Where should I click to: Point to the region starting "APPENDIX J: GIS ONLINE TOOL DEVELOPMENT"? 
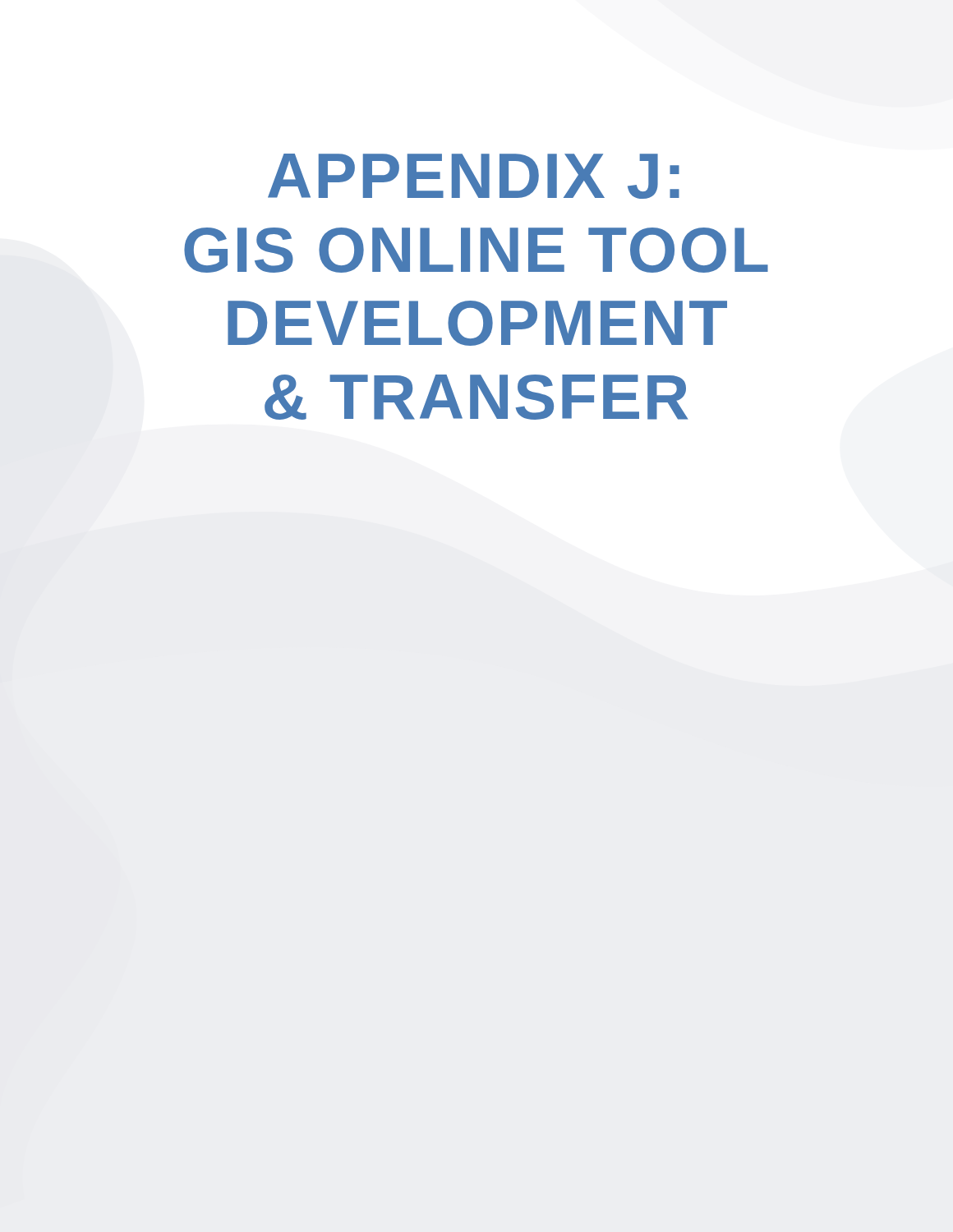click(476, 287)
